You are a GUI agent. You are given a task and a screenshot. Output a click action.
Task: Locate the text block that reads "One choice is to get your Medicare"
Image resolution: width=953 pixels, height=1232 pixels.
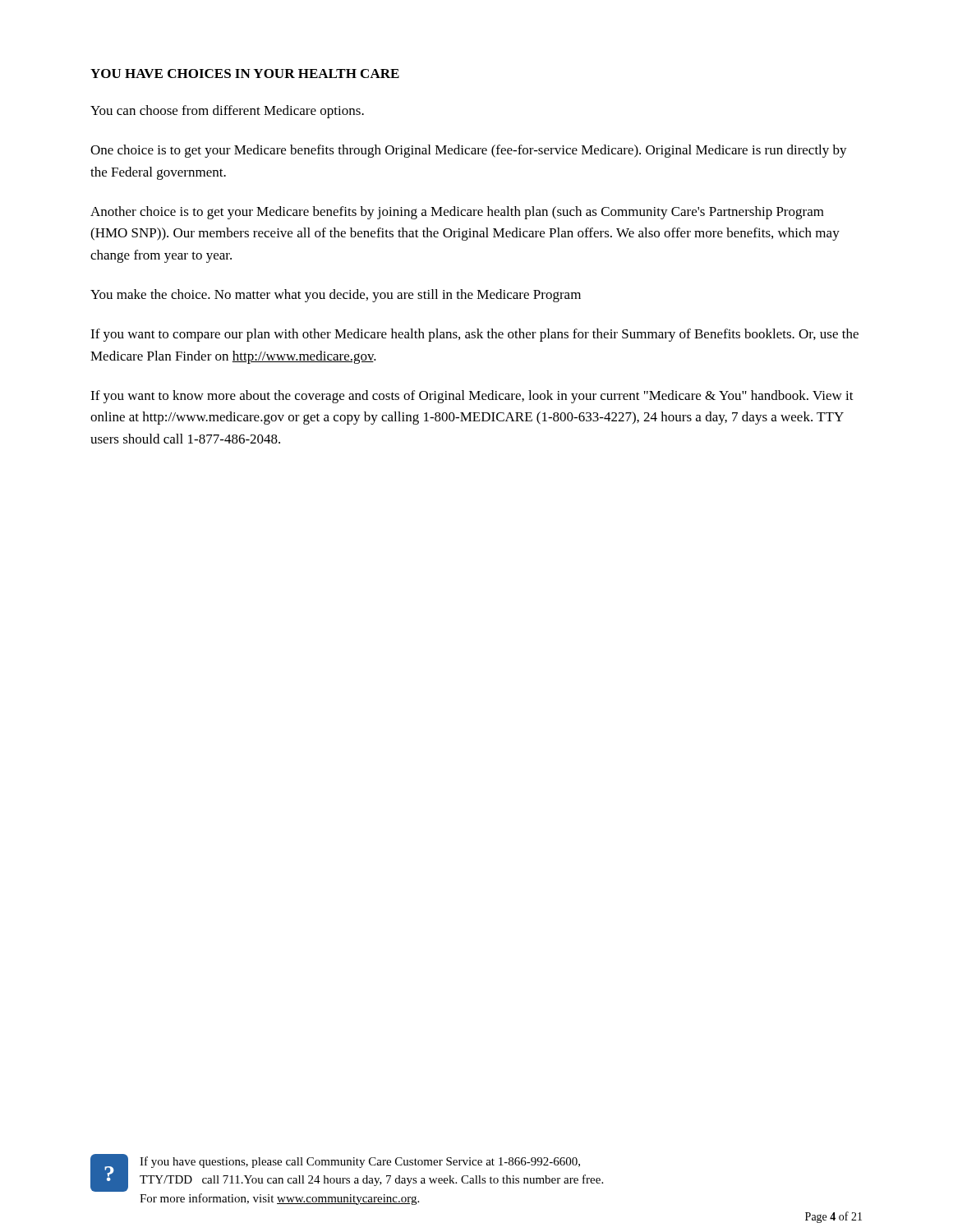coord(468,161)
